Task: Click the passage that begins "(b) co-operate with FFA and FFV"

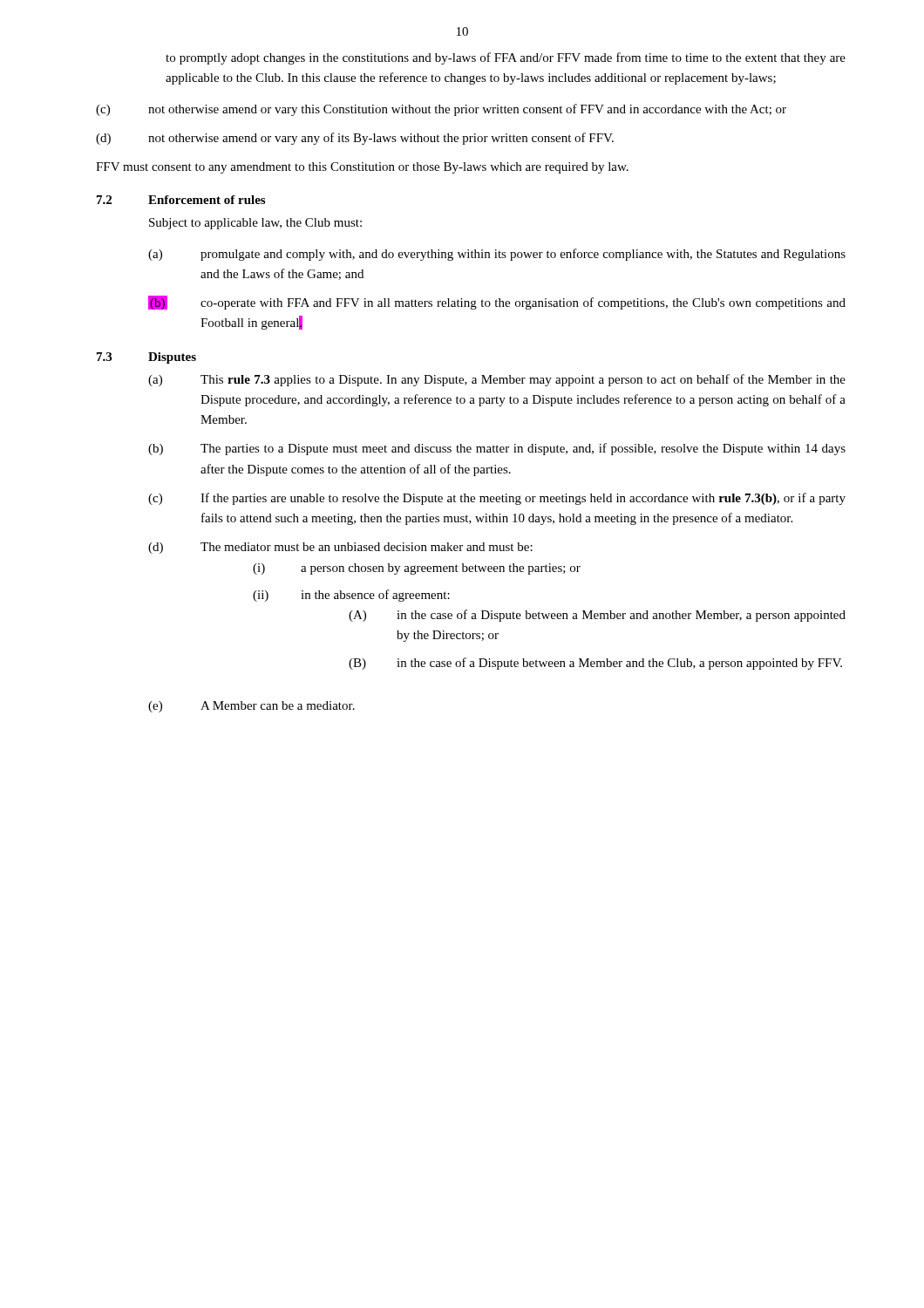Action: click(497, 313)
